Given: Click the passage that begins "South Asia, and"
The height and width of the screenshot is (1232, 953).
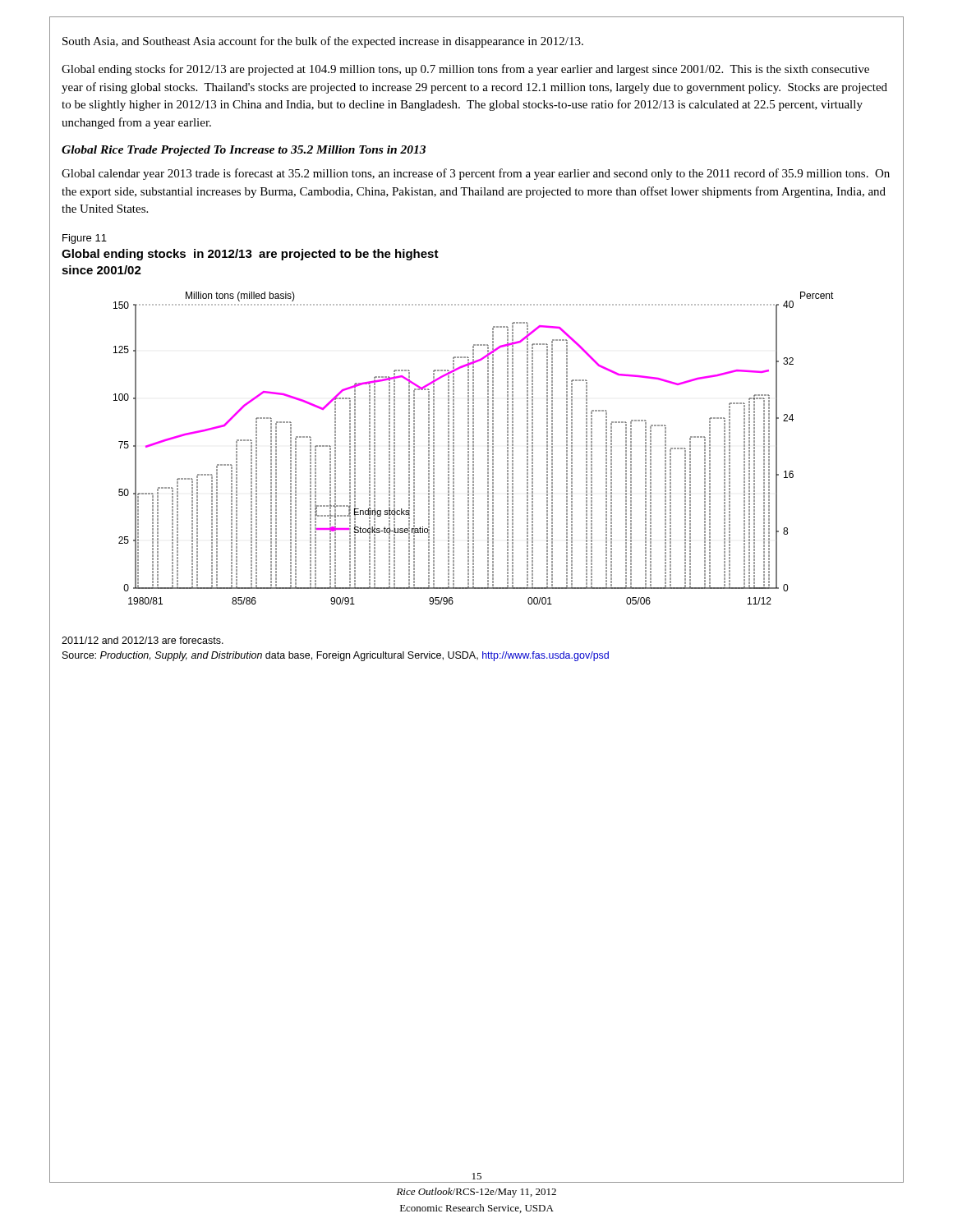Looking at the screenshot, I should [x=323, y=41].
